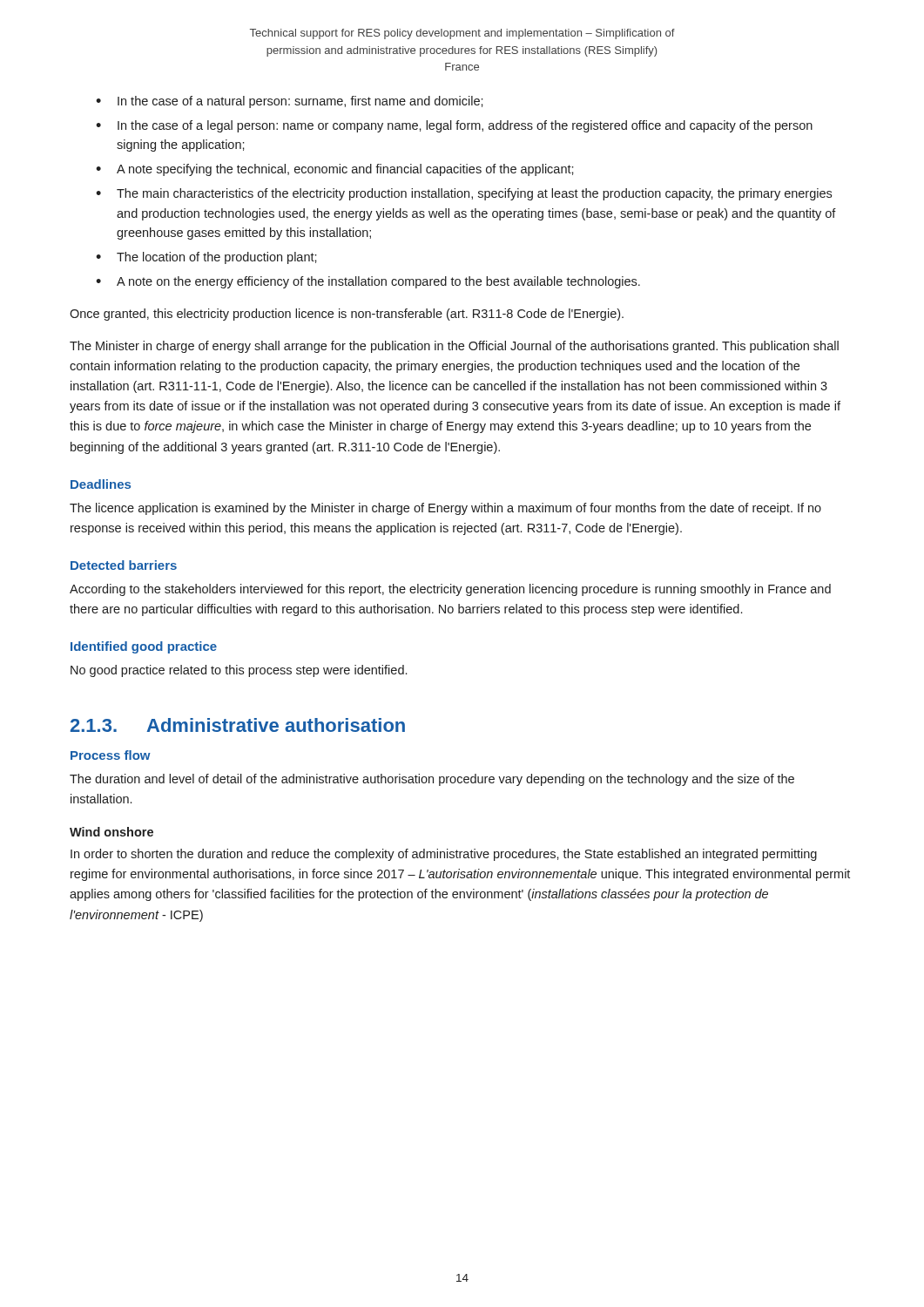Find the block on this page that starts "No good practice related"

pyautogui.click(x=239, y=670)
